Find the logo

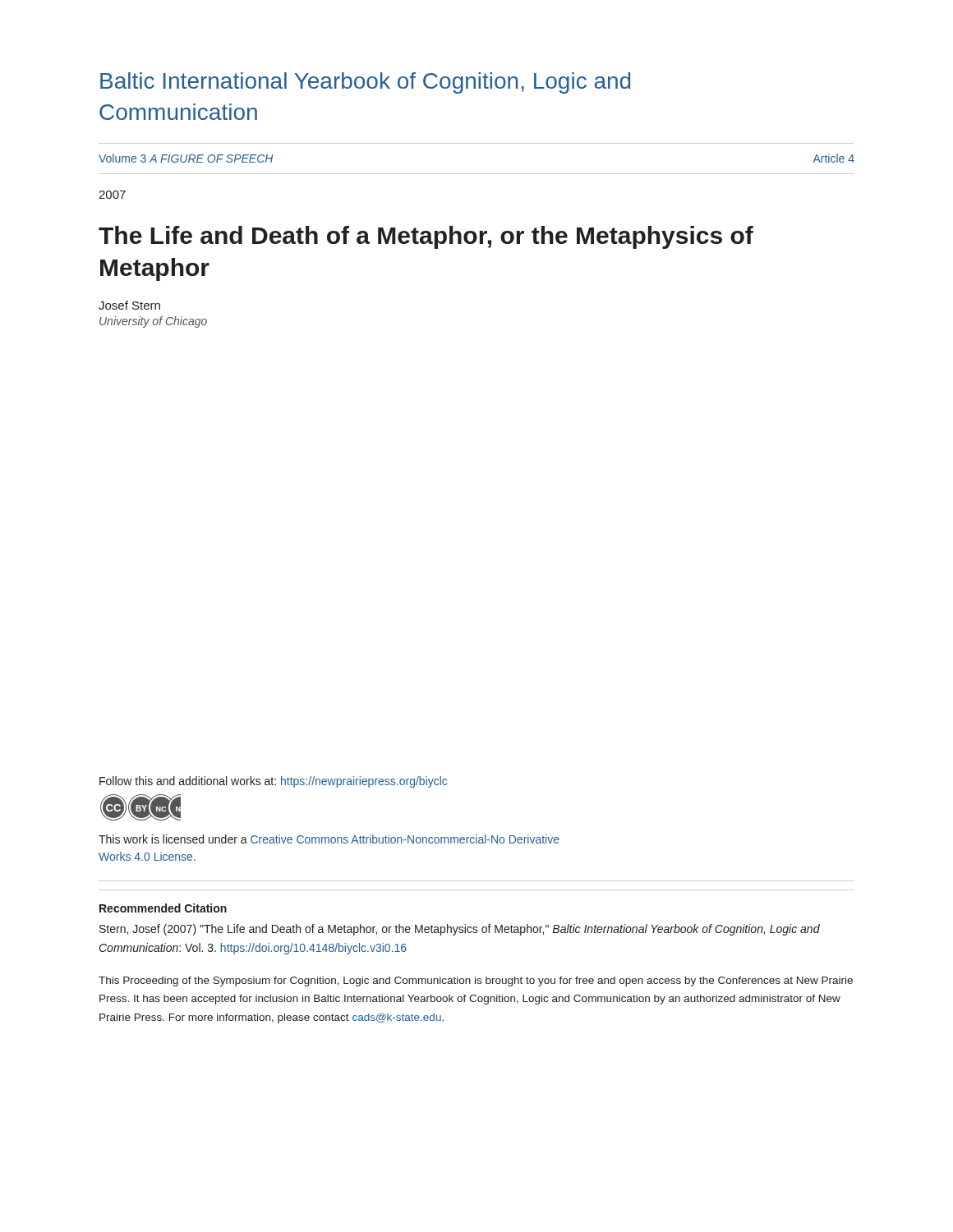tap(476, 809)
